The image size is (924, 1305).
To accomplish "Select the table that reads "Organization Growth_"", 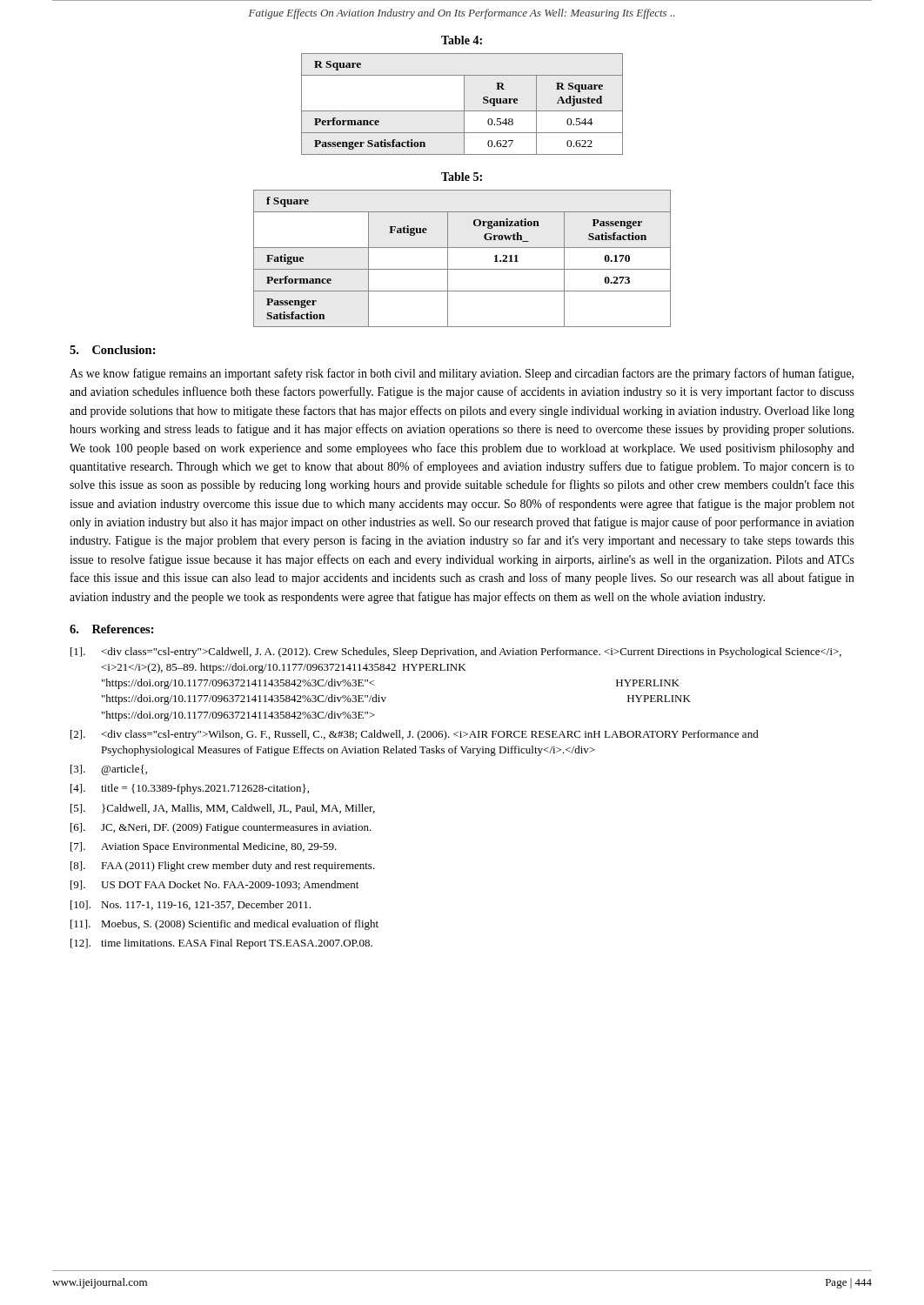I will coord(462,258).
